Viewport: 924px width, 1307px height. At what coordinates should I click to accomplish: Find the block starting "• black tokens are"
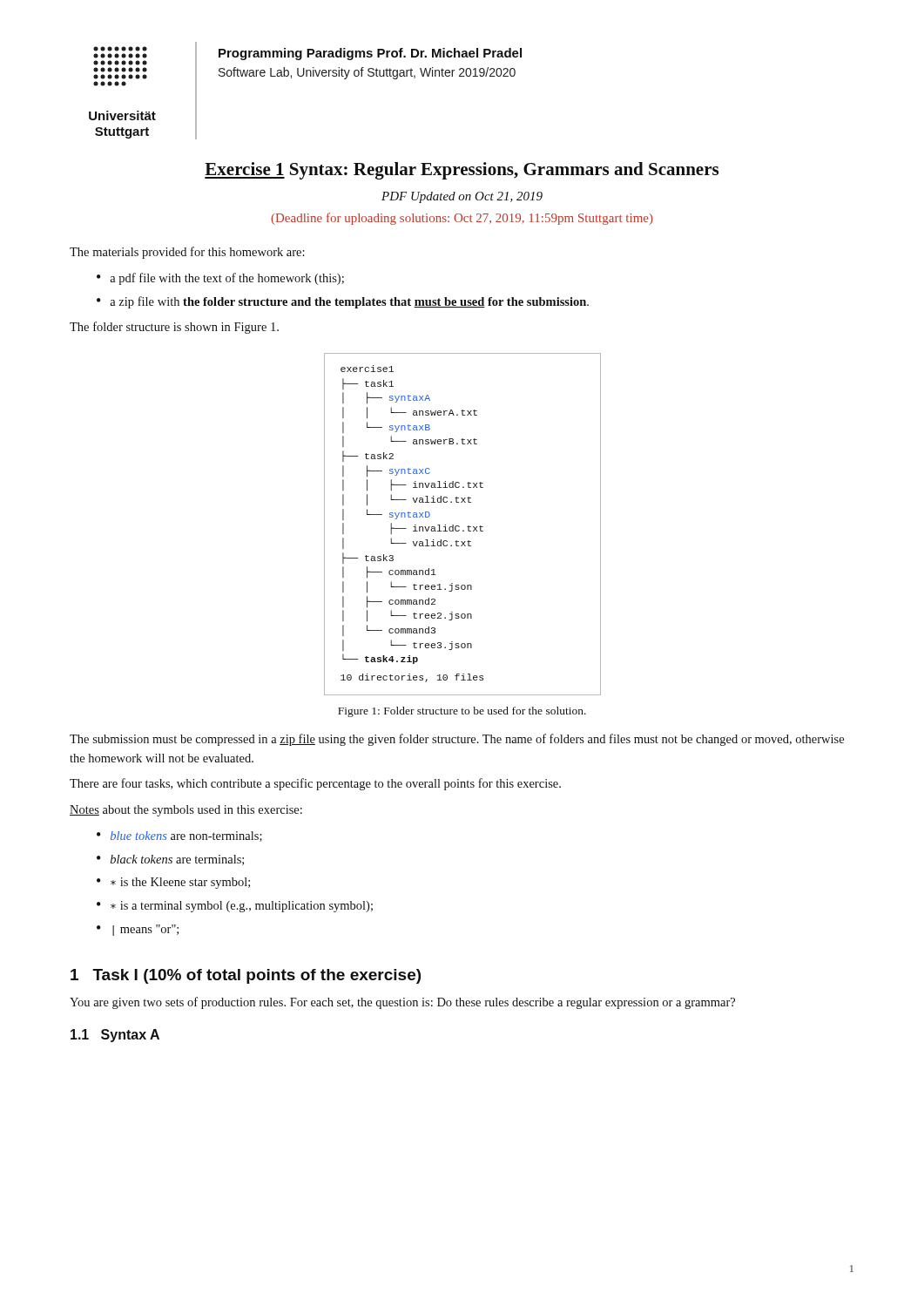[x=170, y=860]
